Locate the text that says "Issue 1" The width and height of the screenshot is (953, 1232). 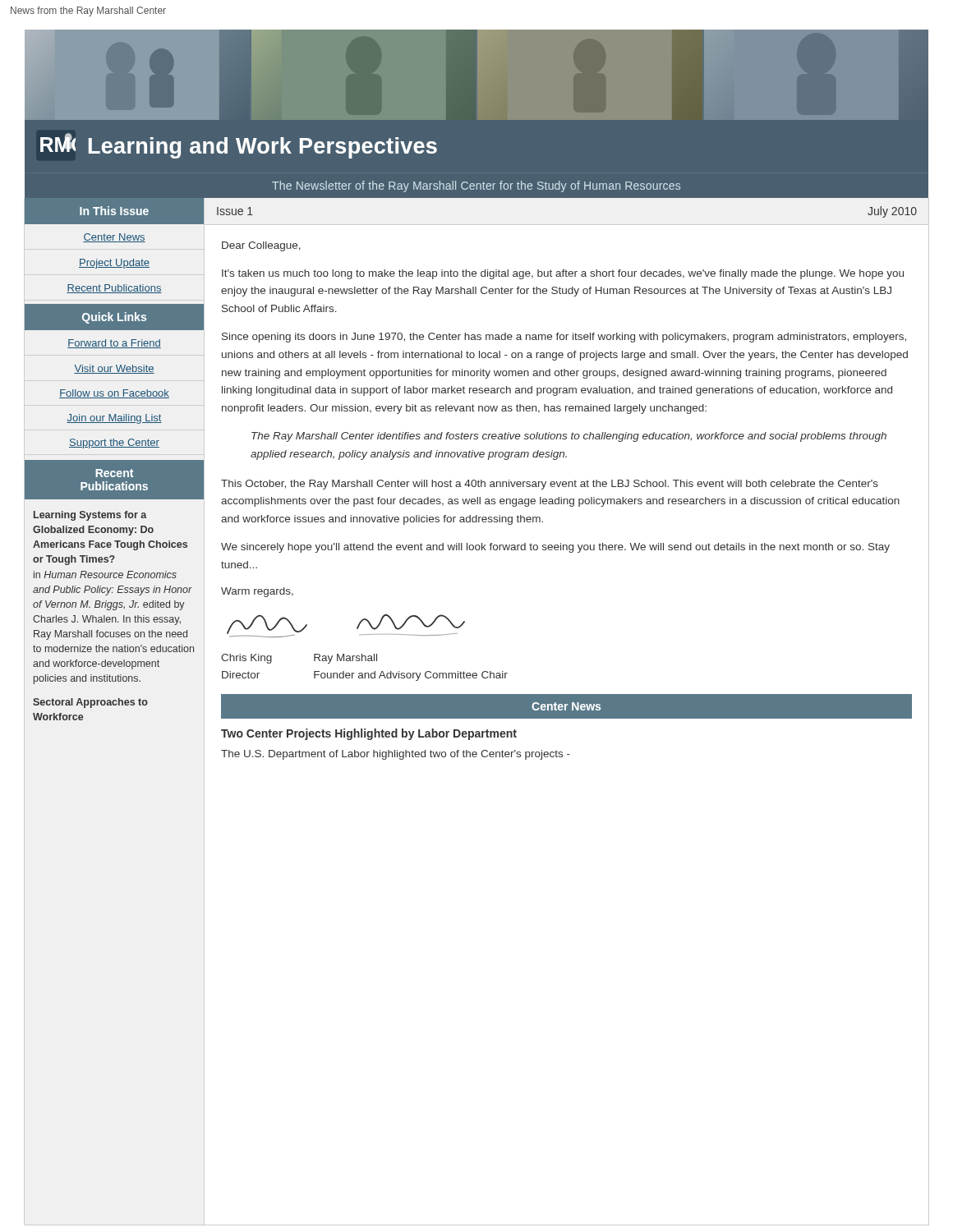pos(235,211)
